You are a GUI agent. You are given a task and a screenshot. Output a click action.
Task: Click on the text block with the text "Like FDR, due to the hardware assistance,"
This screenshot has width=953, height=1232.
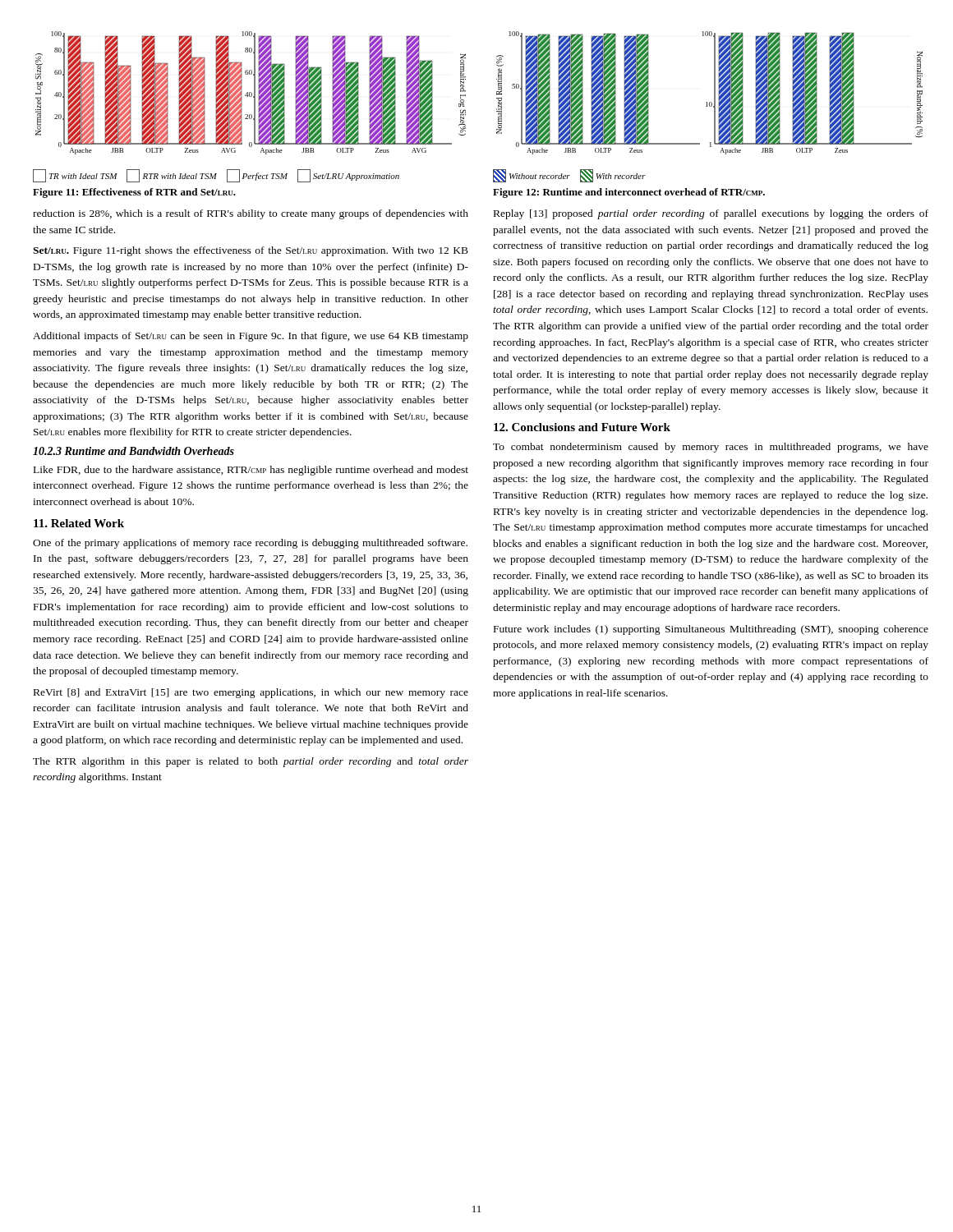(x=251, y=485)
